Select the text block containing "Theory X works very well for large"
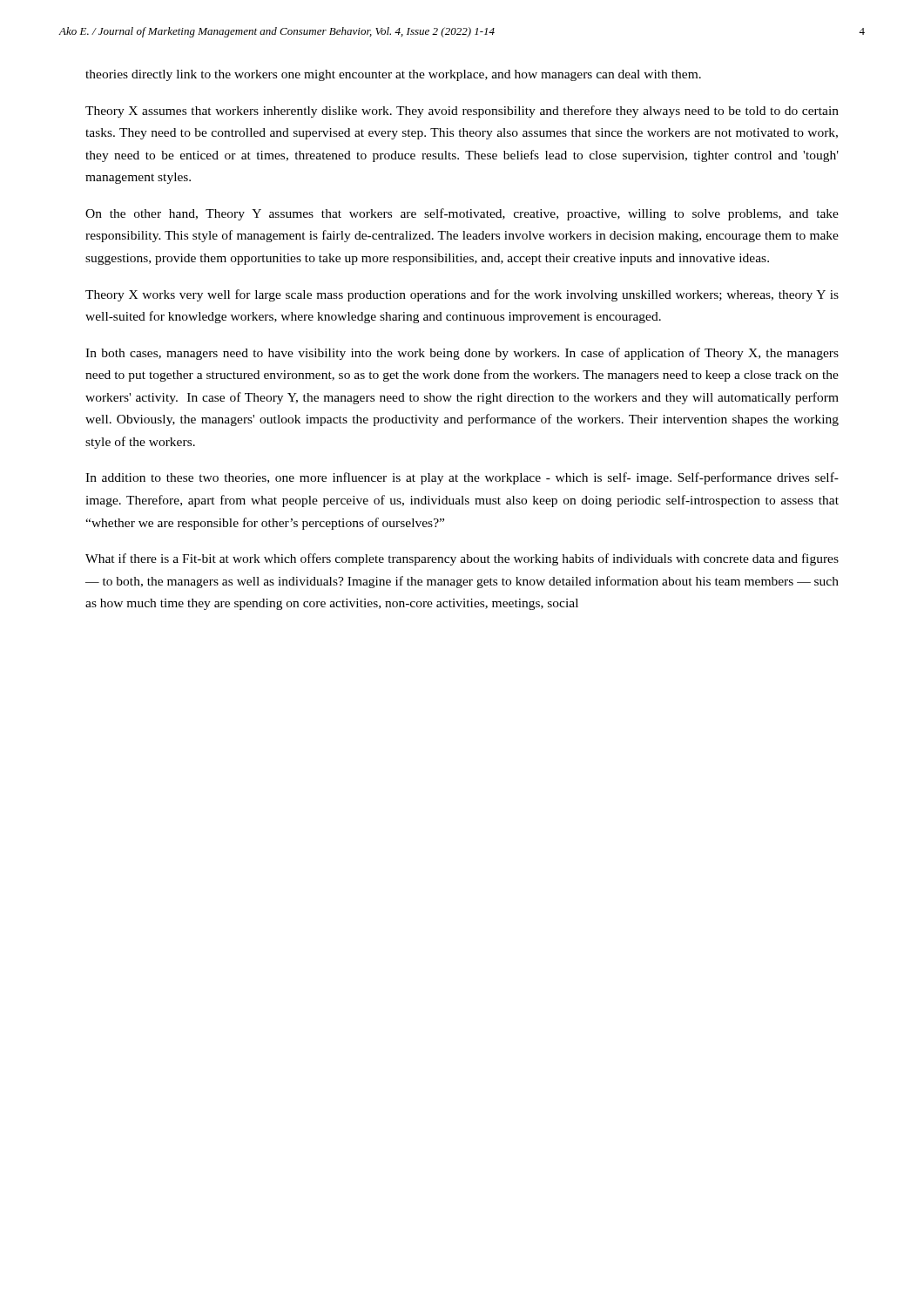 (462, 305)
